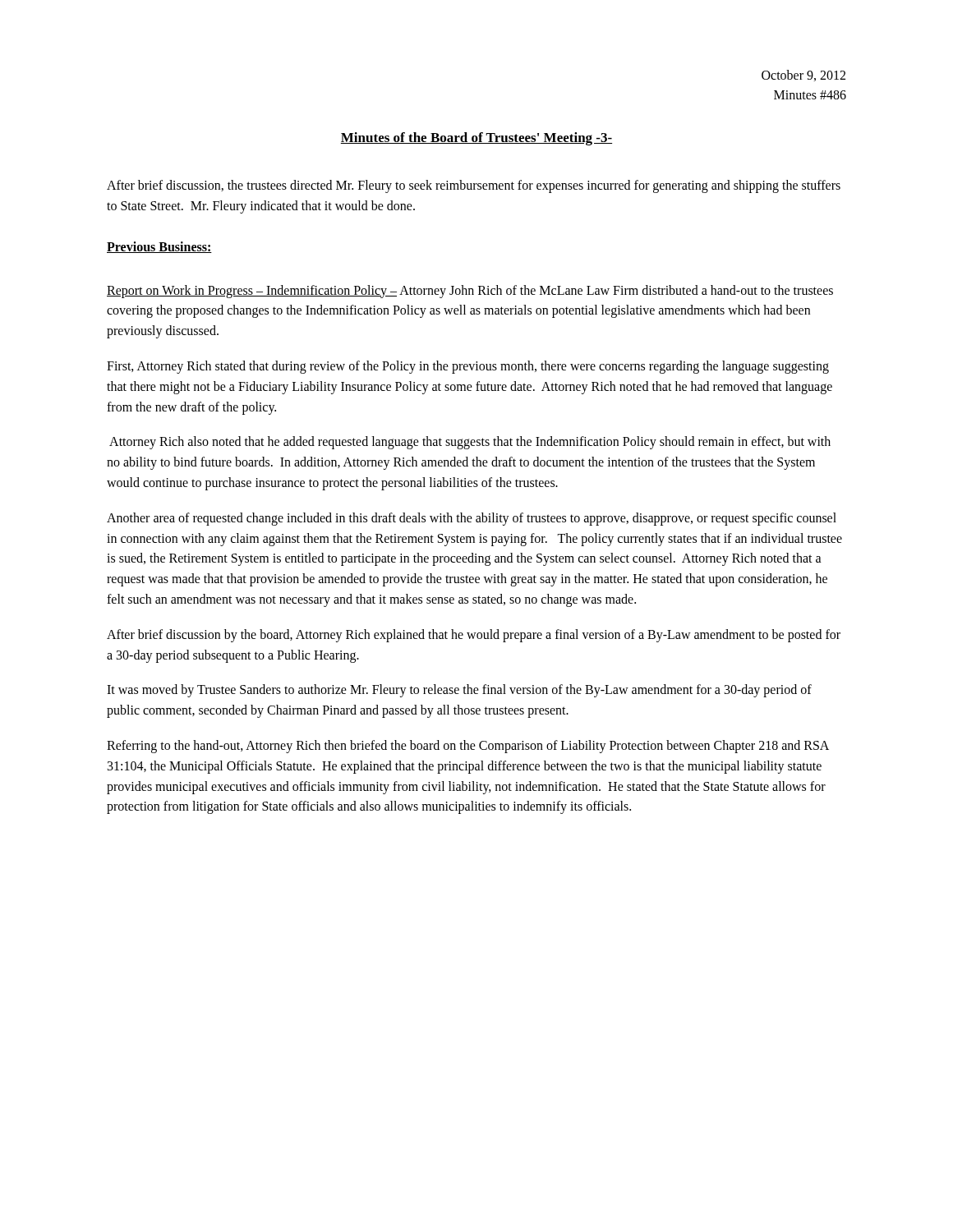Point to the block beginning "First, Attorney Rich stated that during review"
Viewport: 953px width, 1232px height.
pos(470,386)
